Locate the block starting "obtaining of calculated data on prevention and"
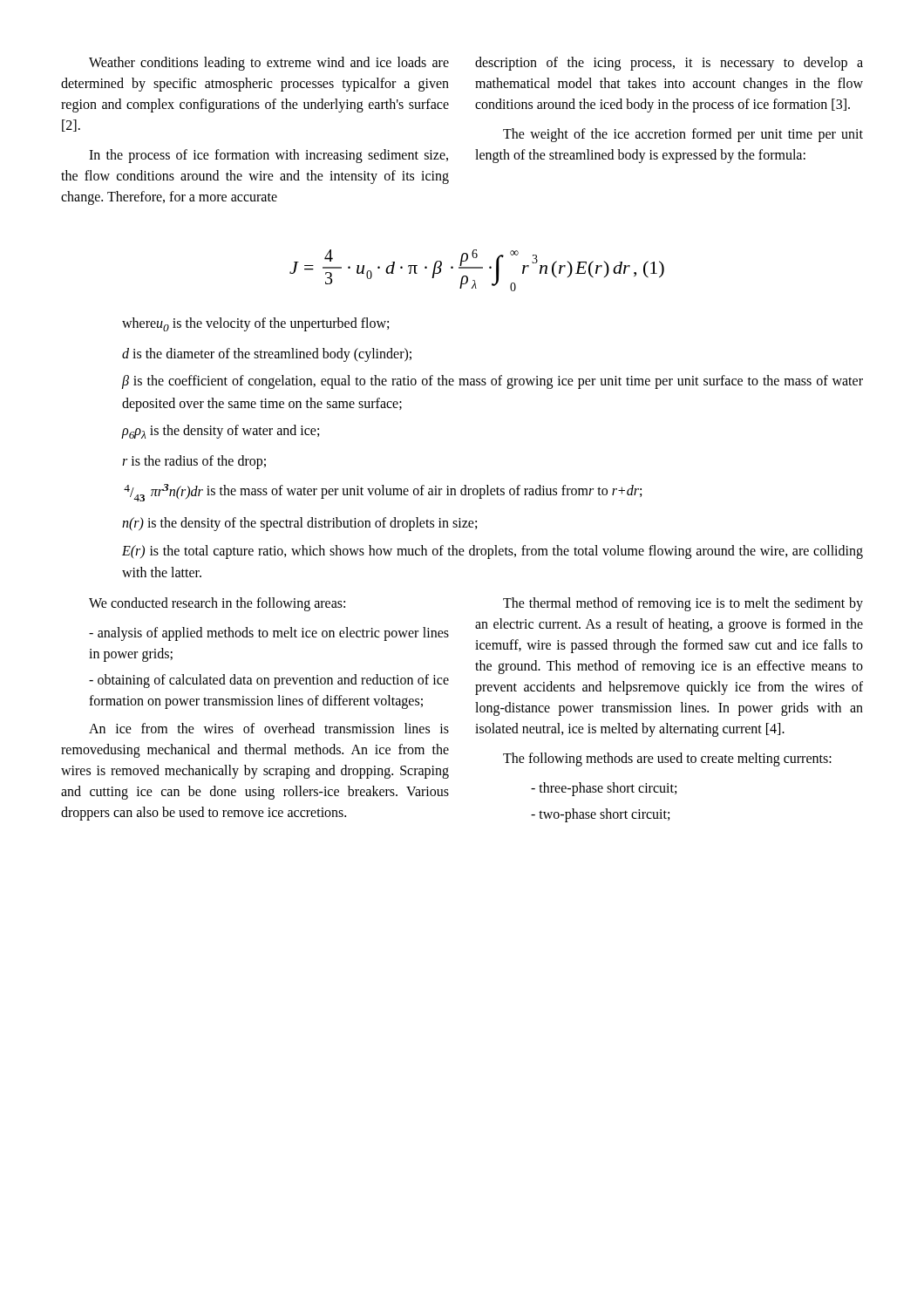The width and height of the screenshot is (924, 1308). tap(269, 690)
